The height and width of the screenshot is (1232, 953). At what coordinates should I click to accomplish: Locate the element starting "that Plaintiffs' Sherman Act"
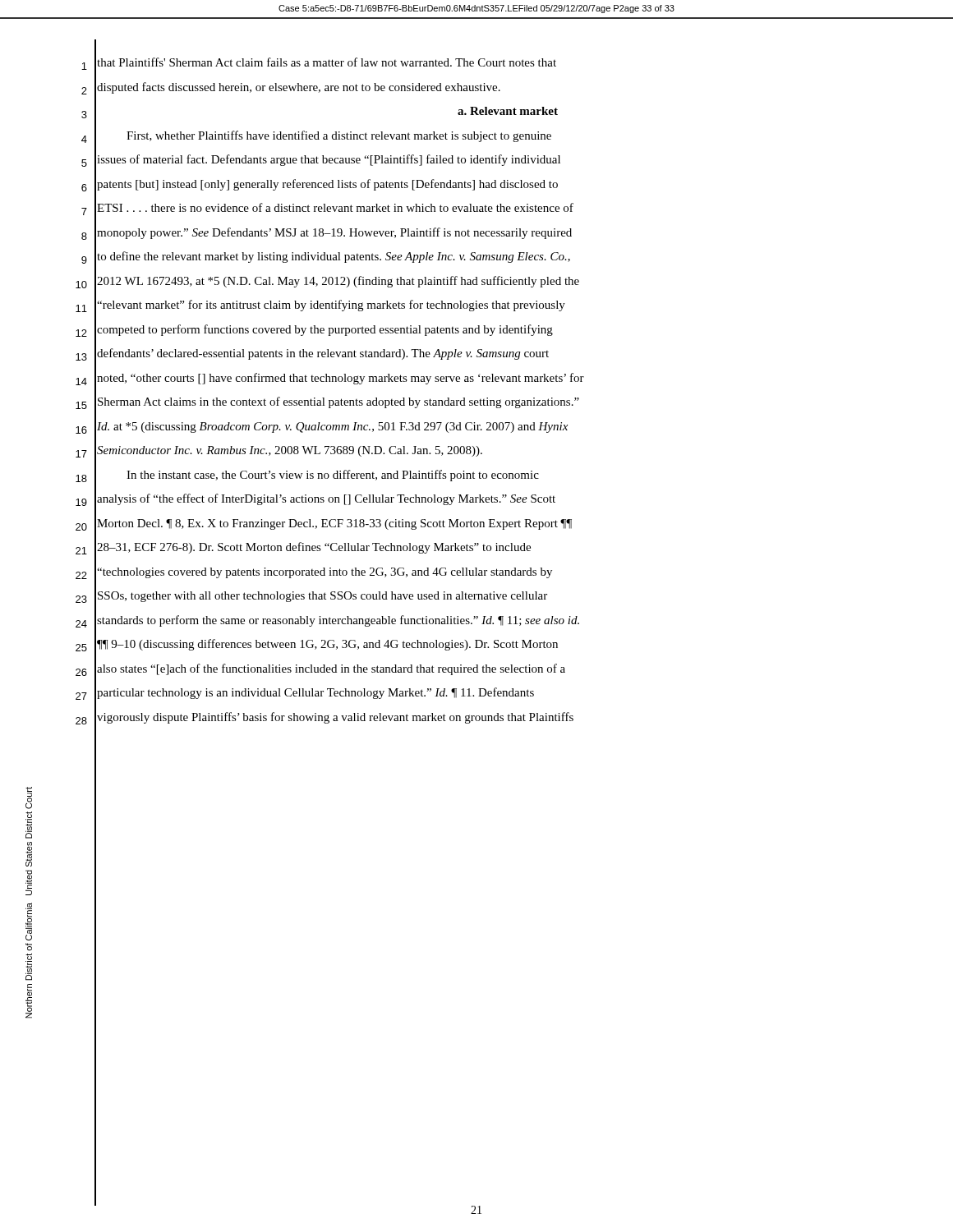point(508,75)
